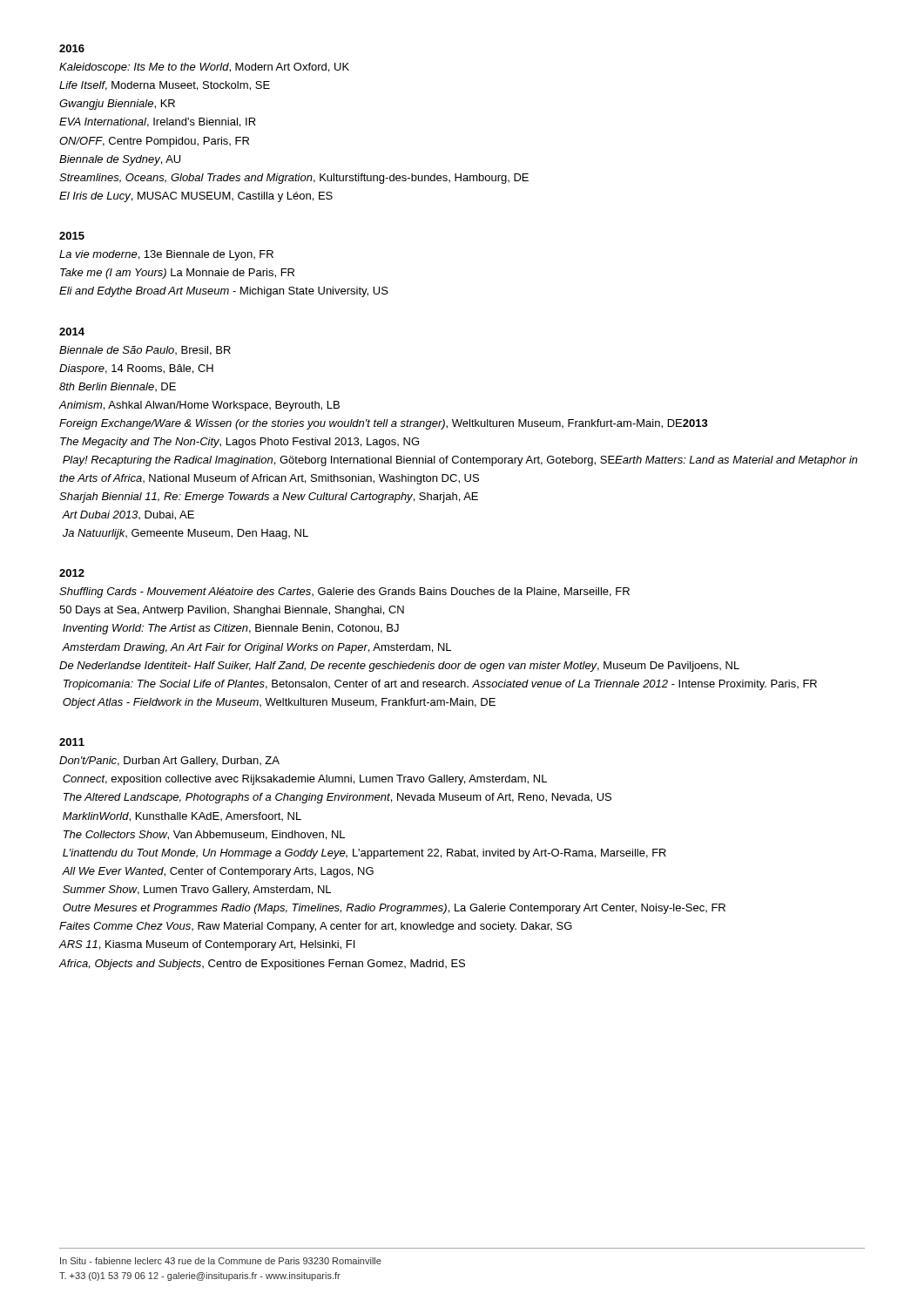Screen dimensions: 1307x924
Task: Point to the region starting "Take me (I am Yours) La Monnaie de"
Action: pos(177,273)
